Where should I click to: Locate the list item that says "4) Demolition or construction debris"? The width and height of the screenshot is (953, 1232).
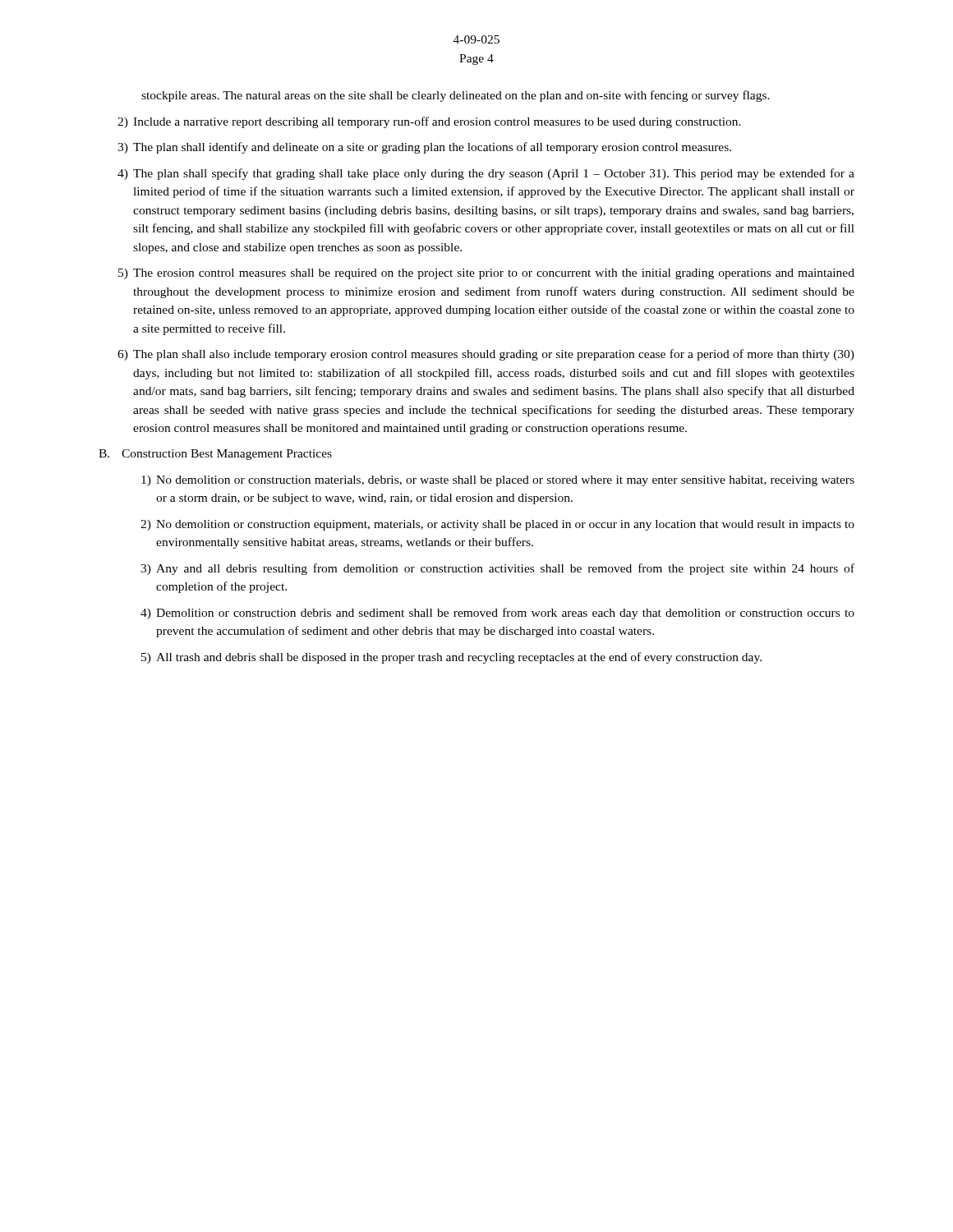point(488,622)
